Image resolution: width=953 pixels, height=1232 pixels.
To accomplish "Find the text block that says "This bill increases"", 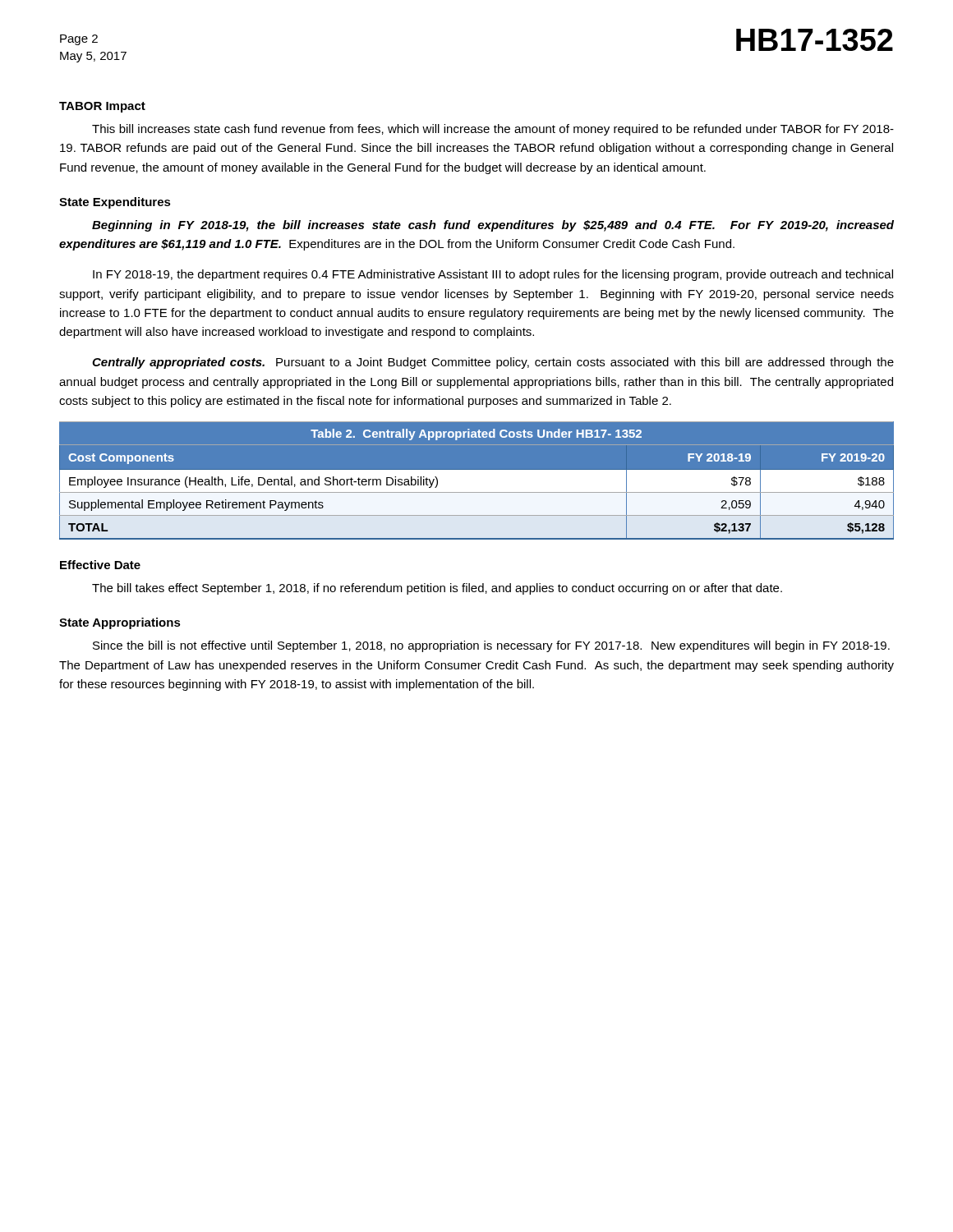I will tap(476, 148).
